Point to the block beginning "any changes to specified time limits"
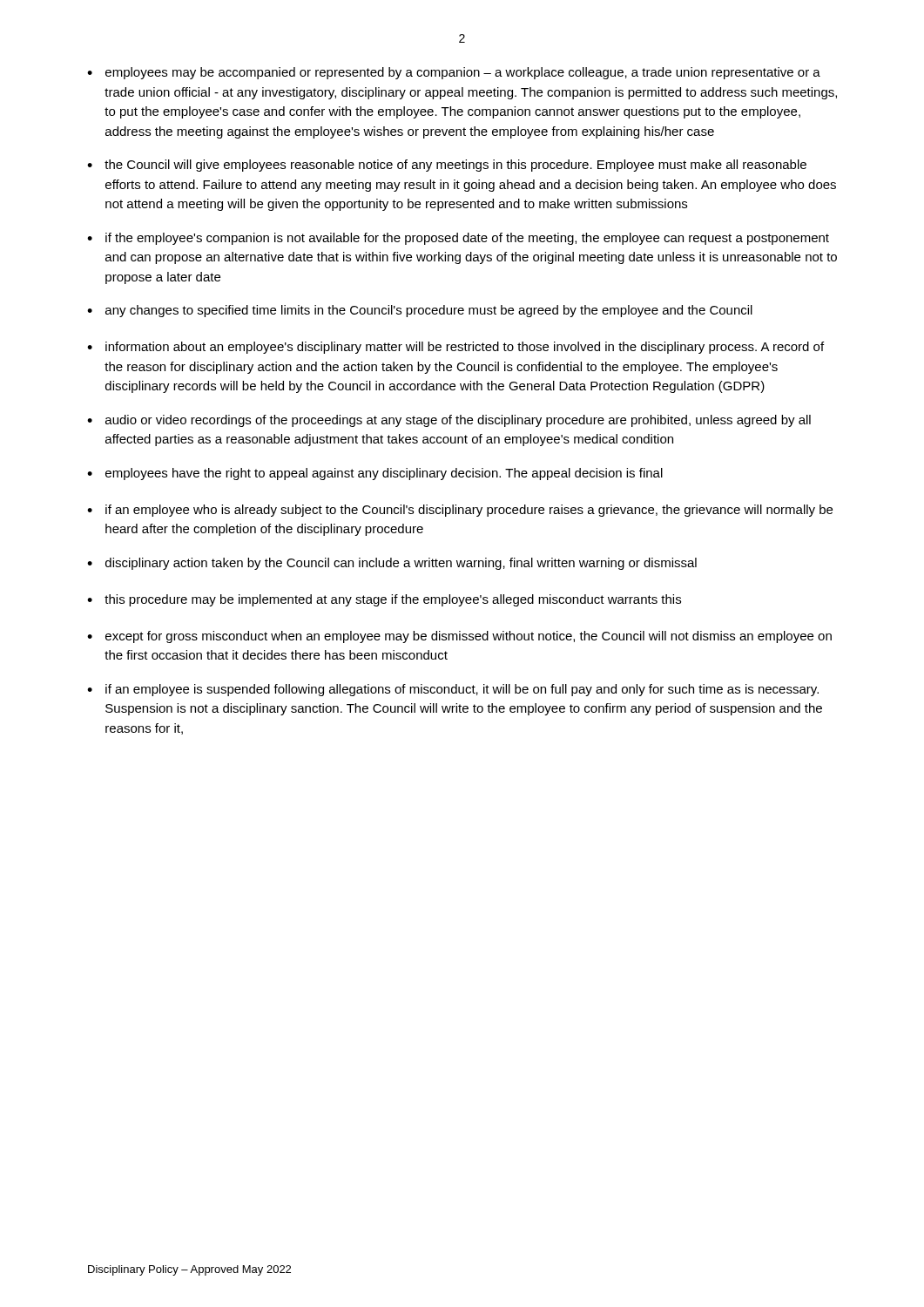924x1307 pixels. pyautogui.click(x=475, y=310)
